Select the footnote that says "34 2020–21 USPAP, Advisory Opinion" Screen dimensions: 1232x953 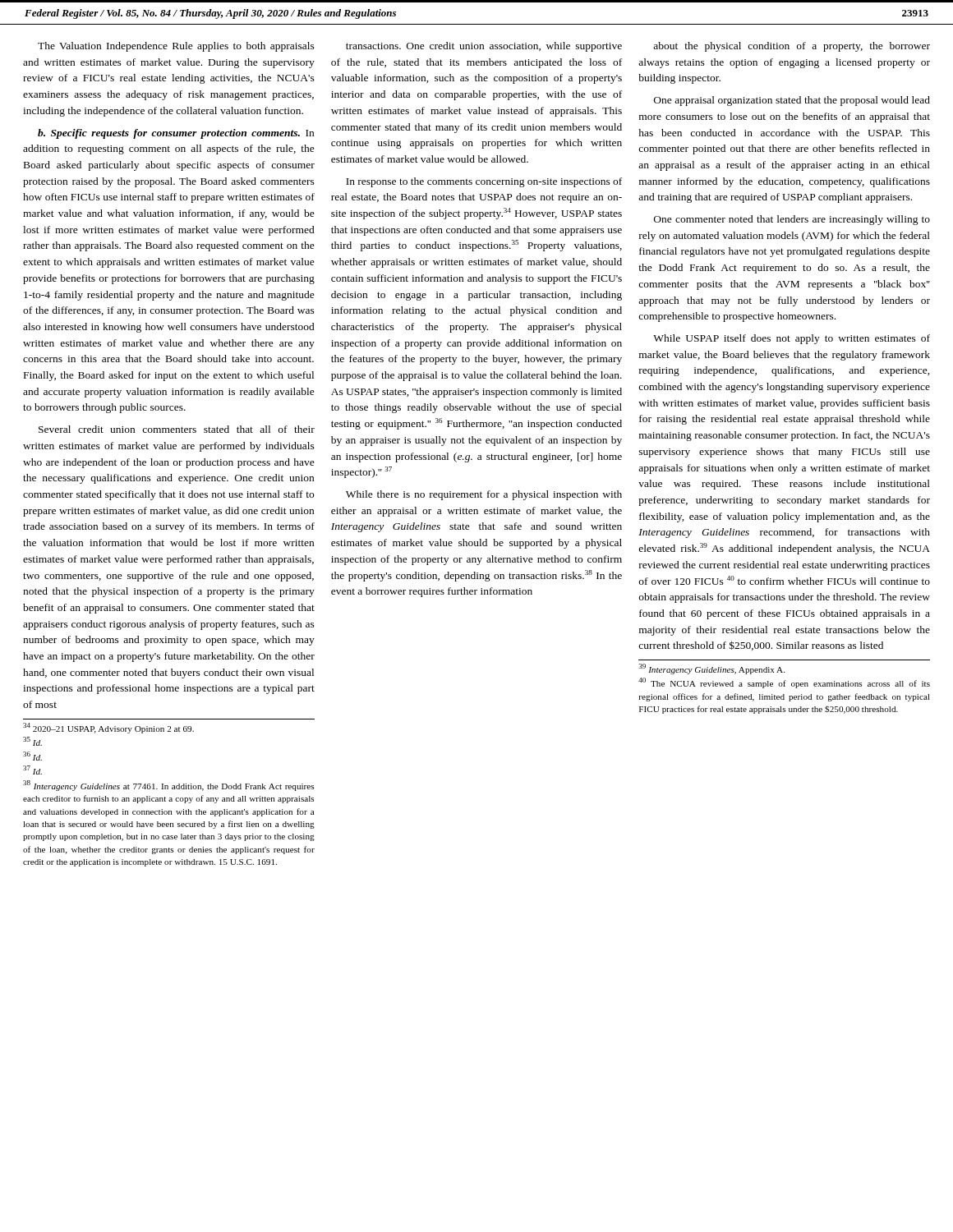tap(169, 795)
